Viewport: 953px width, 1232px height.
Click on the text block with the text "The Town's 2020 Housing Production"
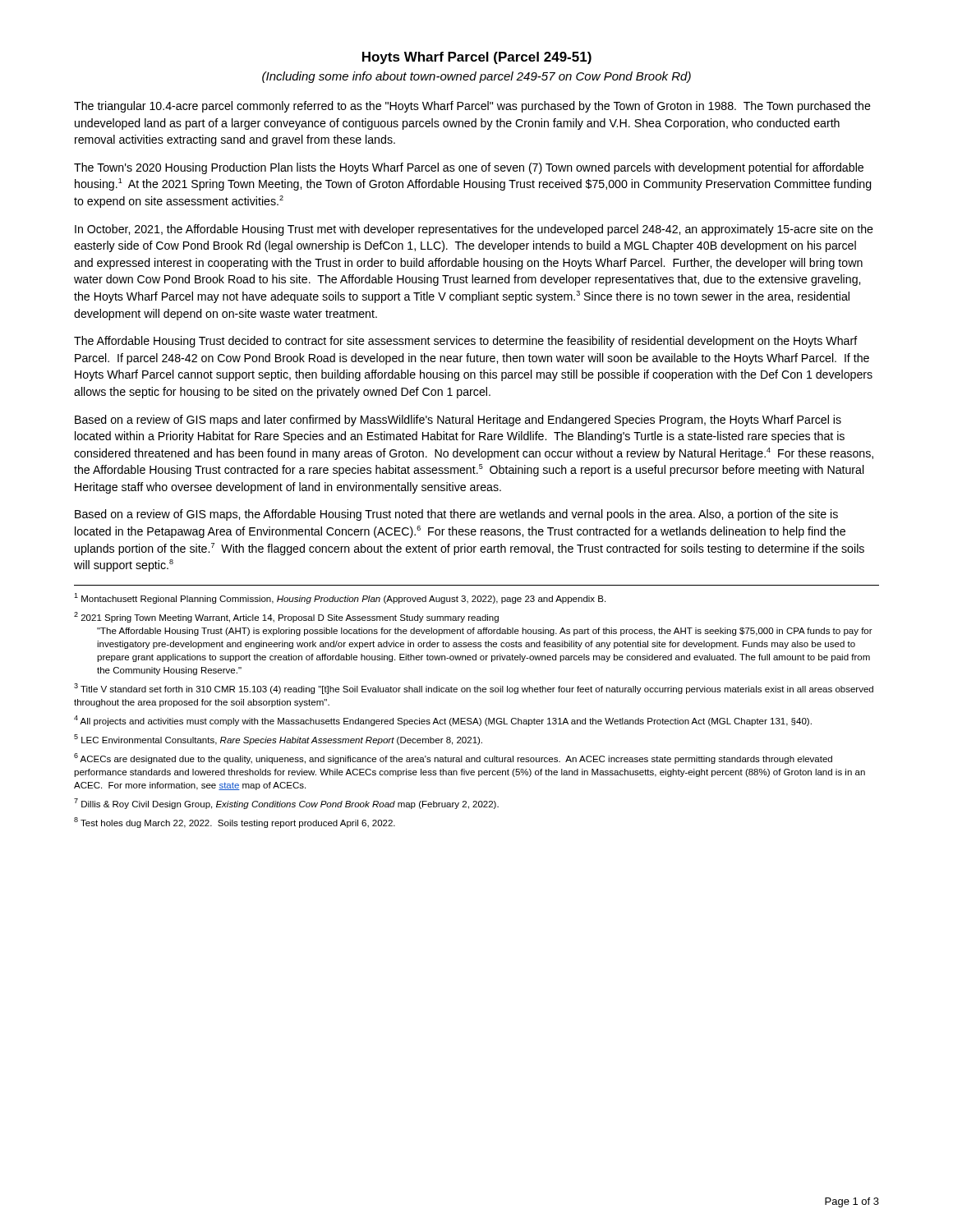(473, 184)
